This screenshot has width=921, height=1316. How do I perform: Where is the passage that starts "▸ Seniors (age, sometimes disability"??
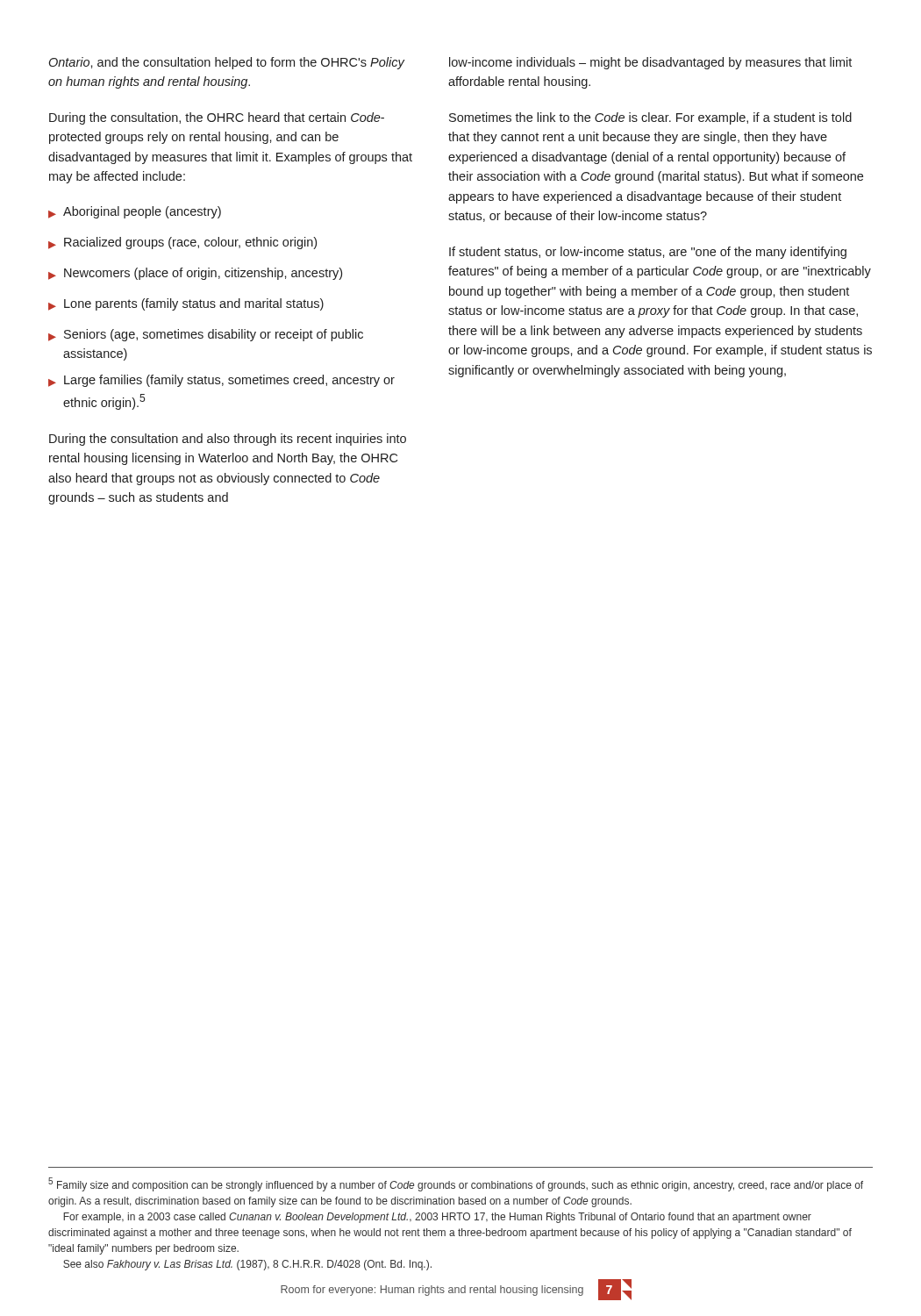click(x=232, y=344)
